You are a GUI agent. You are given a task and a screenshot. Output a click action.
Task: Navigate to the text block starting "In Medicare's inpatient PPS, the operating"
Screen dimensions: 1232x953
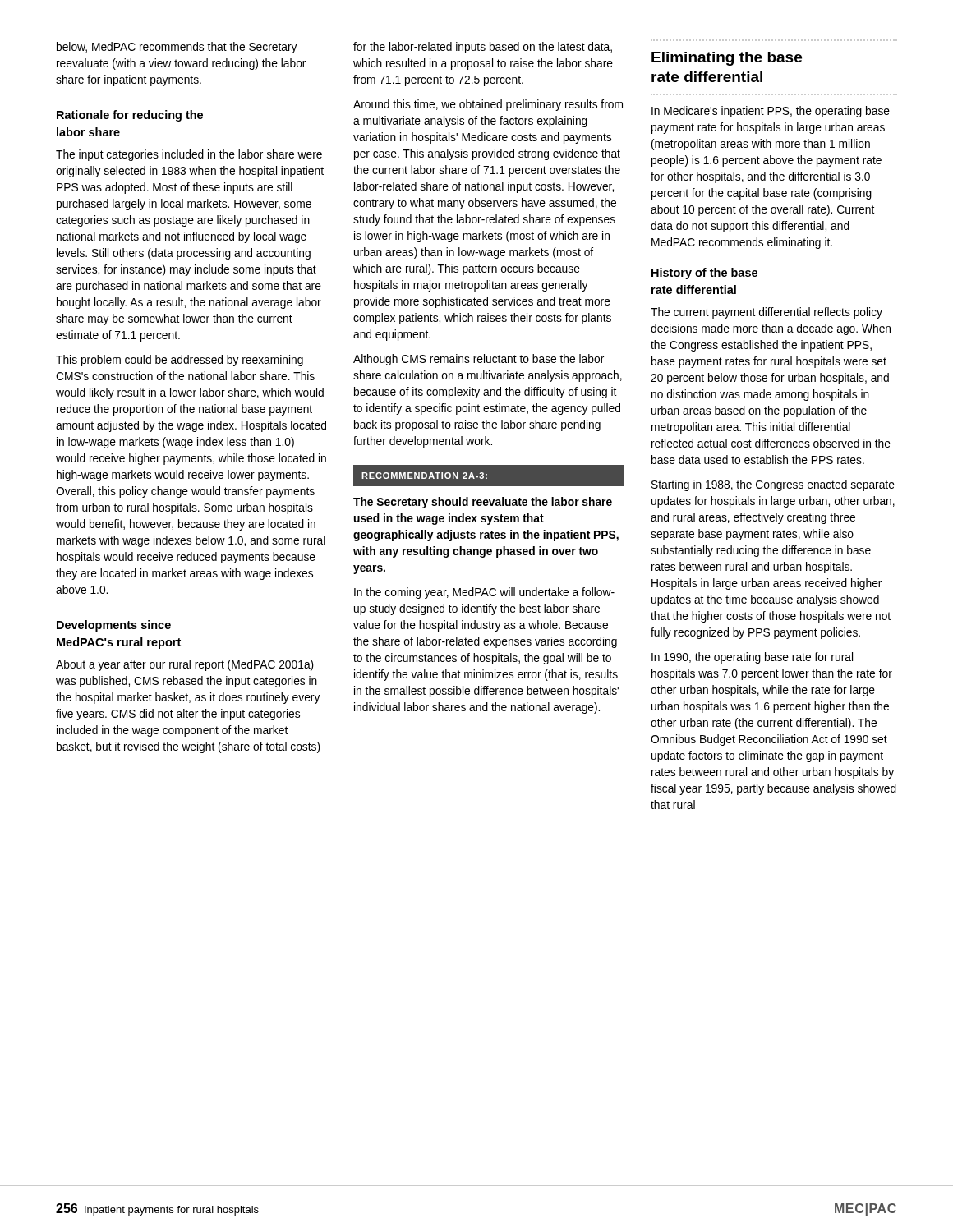(774, 177)
